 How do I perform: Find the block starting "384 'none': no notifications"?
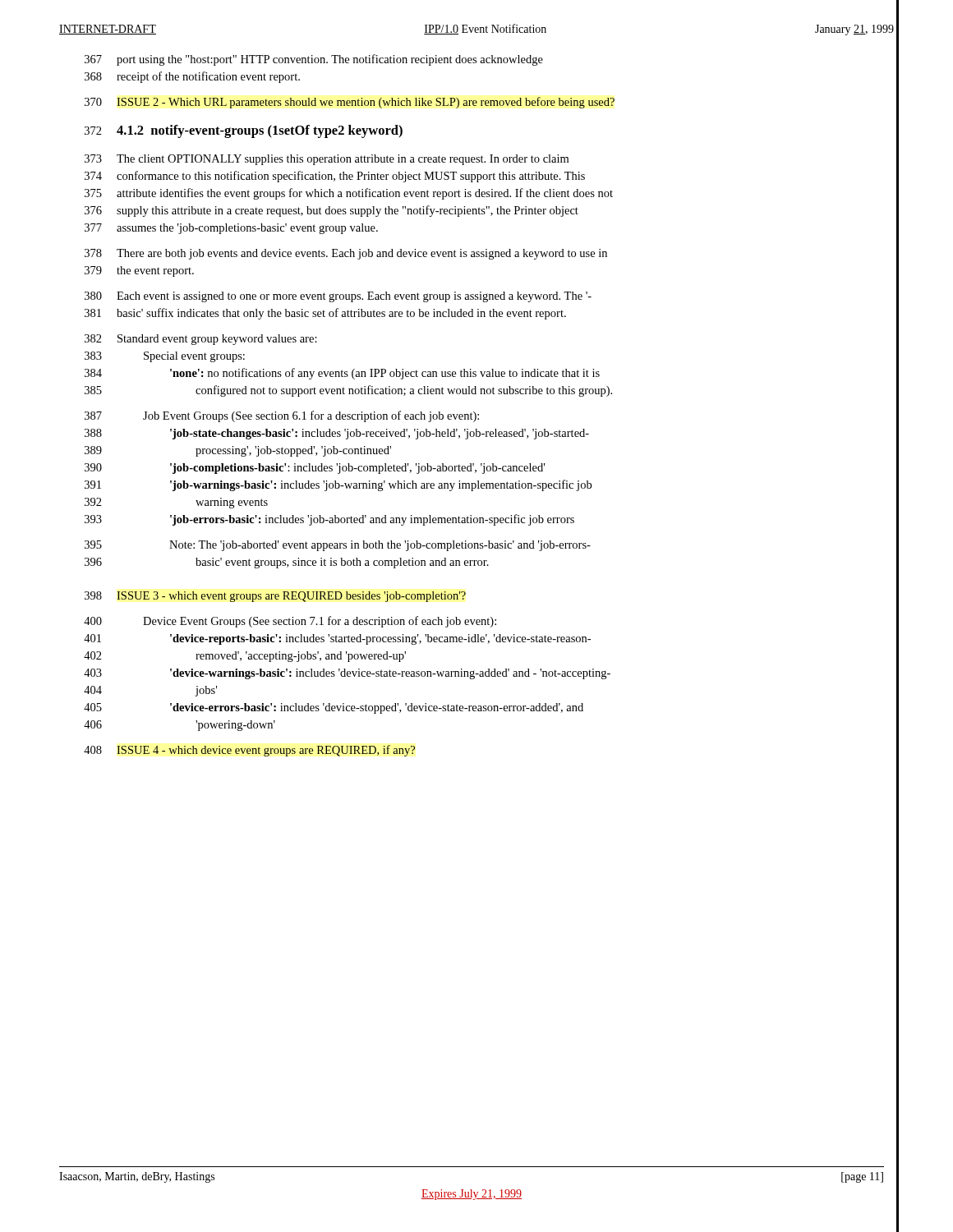pos(472,382)
